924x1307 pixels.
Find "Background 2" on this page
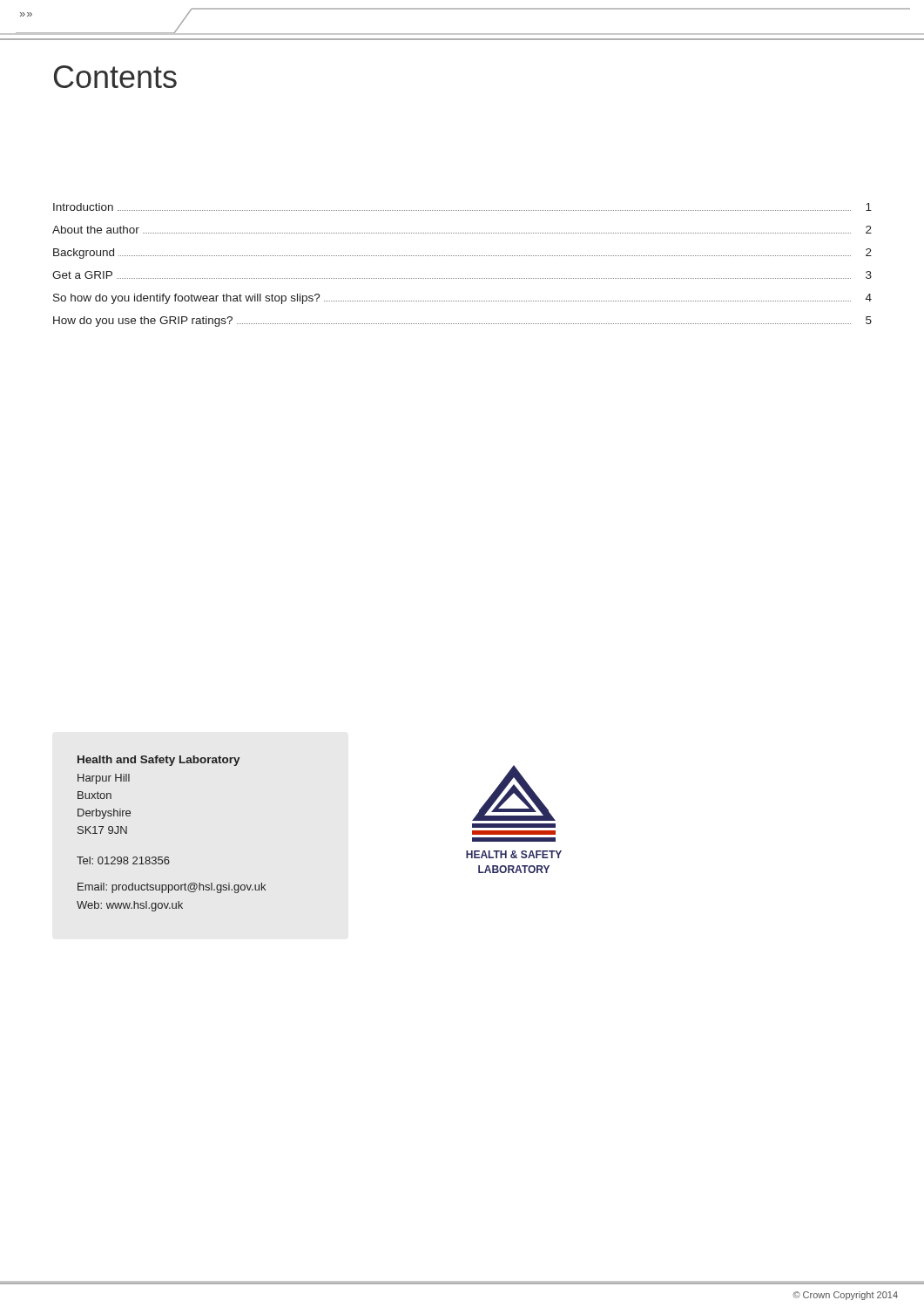click(462, 252)
